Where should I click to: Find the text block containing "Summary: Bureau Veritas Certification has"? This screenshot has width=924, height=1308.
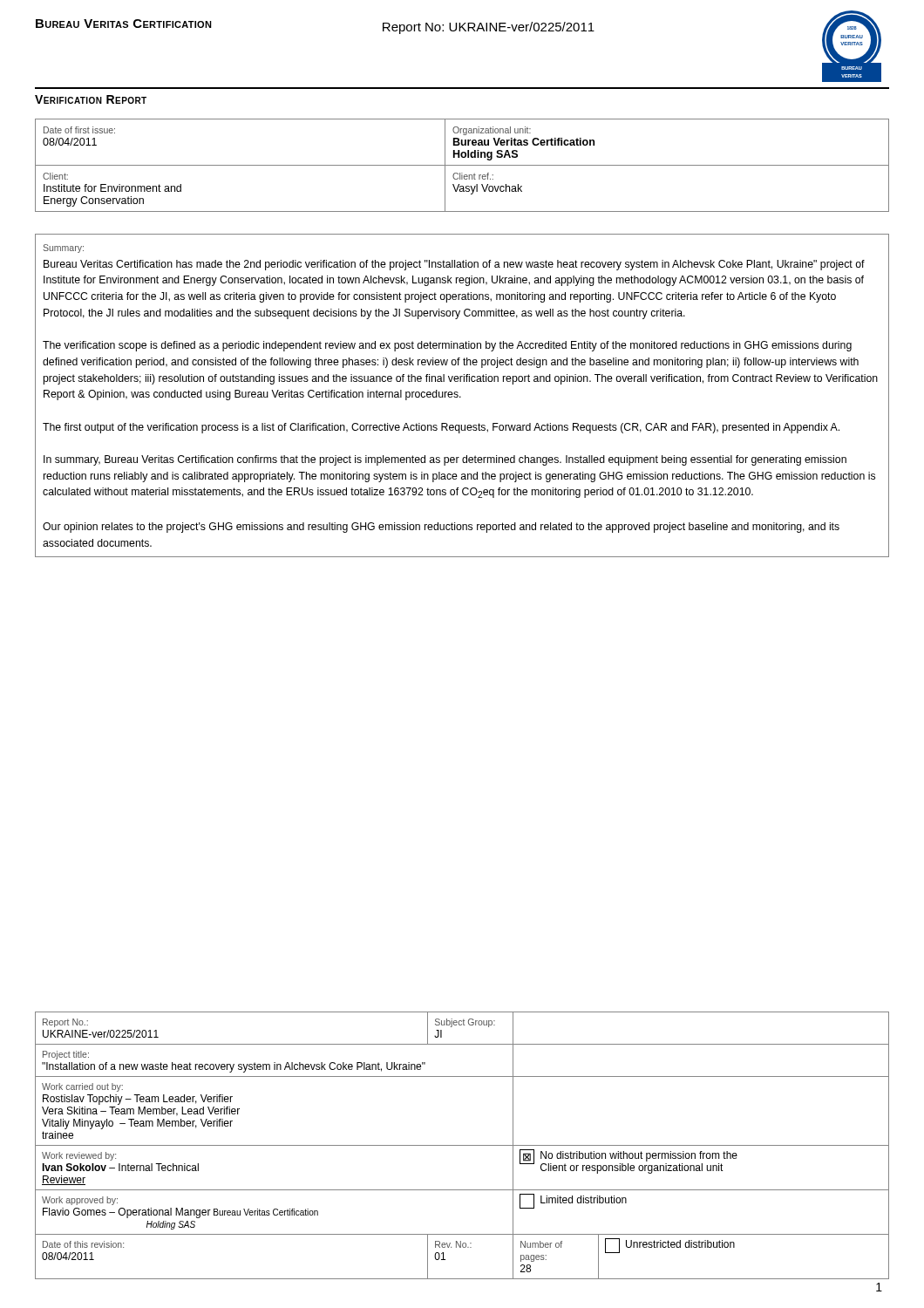pyautogui.click(x=460, y=396)
